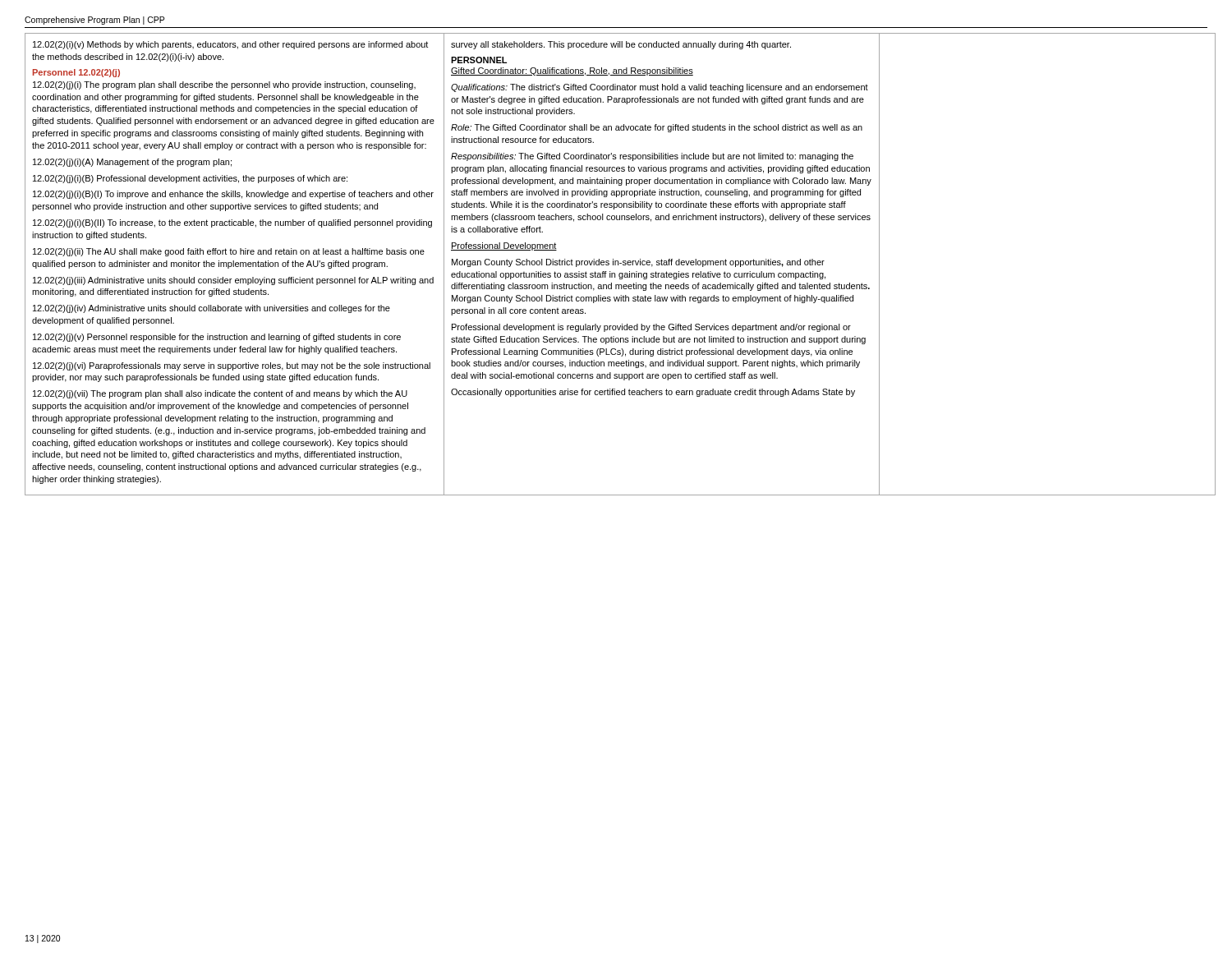This screenshot has width=1232, height=953.
Task: Click the passage that begins "02(2)(j)(i)(B)(I) To improve and enhance the"
Action: click(235, 201)
